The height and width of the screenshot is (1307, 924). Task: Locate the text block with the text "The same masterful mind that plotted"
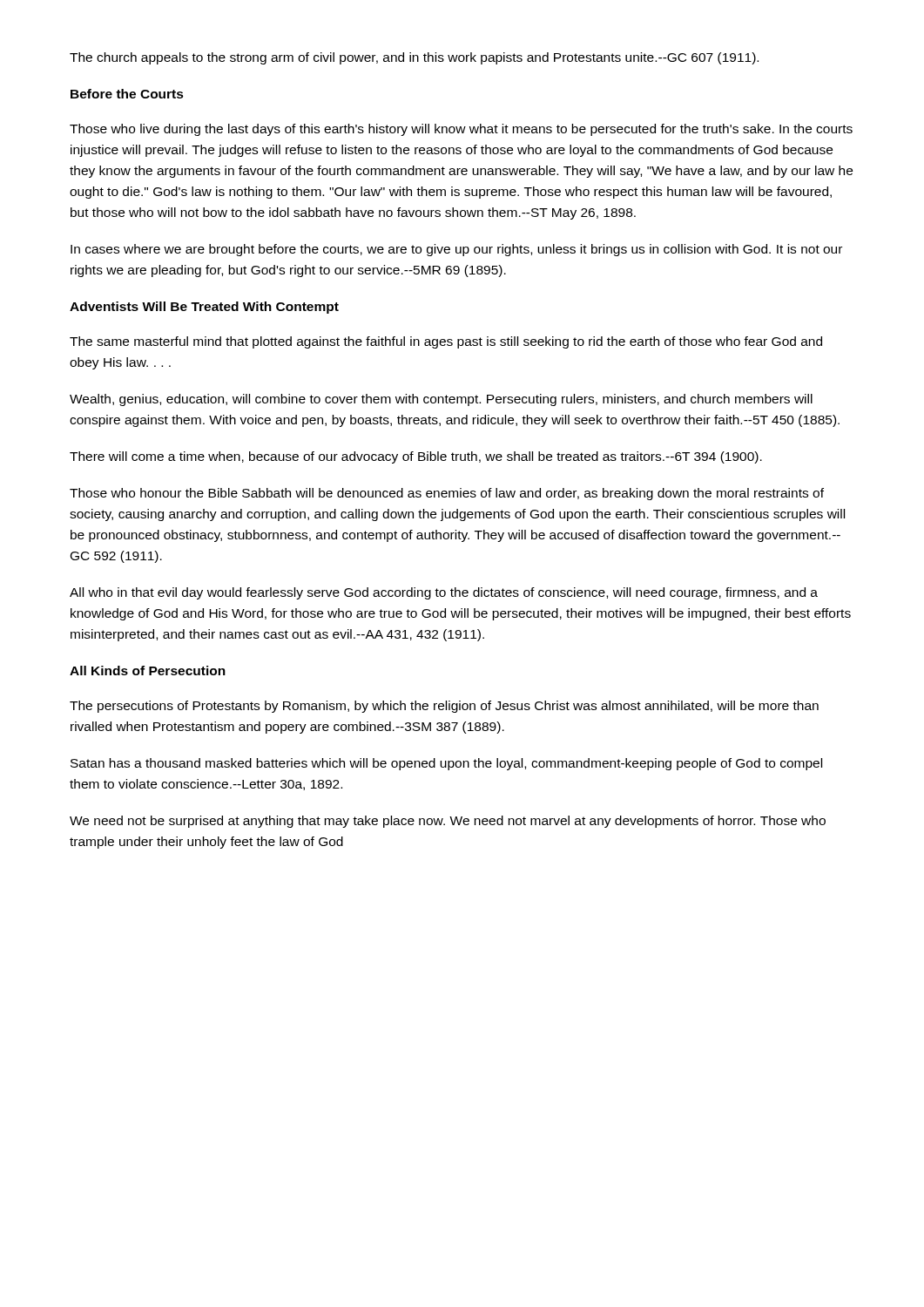[x=446, y=352]
